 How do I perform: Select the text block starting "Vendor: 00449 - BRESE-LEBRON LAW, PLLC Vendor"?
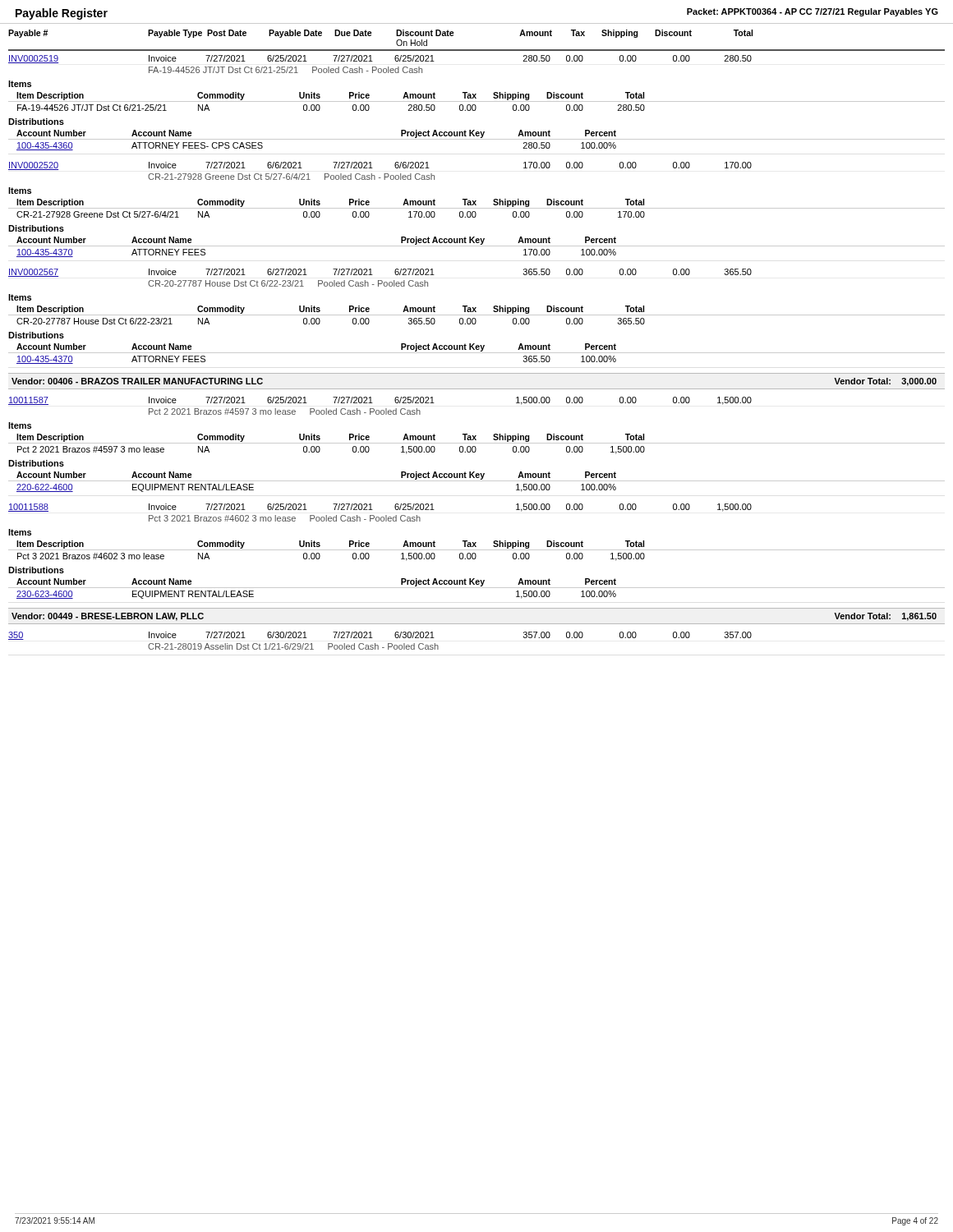(476, 616)
